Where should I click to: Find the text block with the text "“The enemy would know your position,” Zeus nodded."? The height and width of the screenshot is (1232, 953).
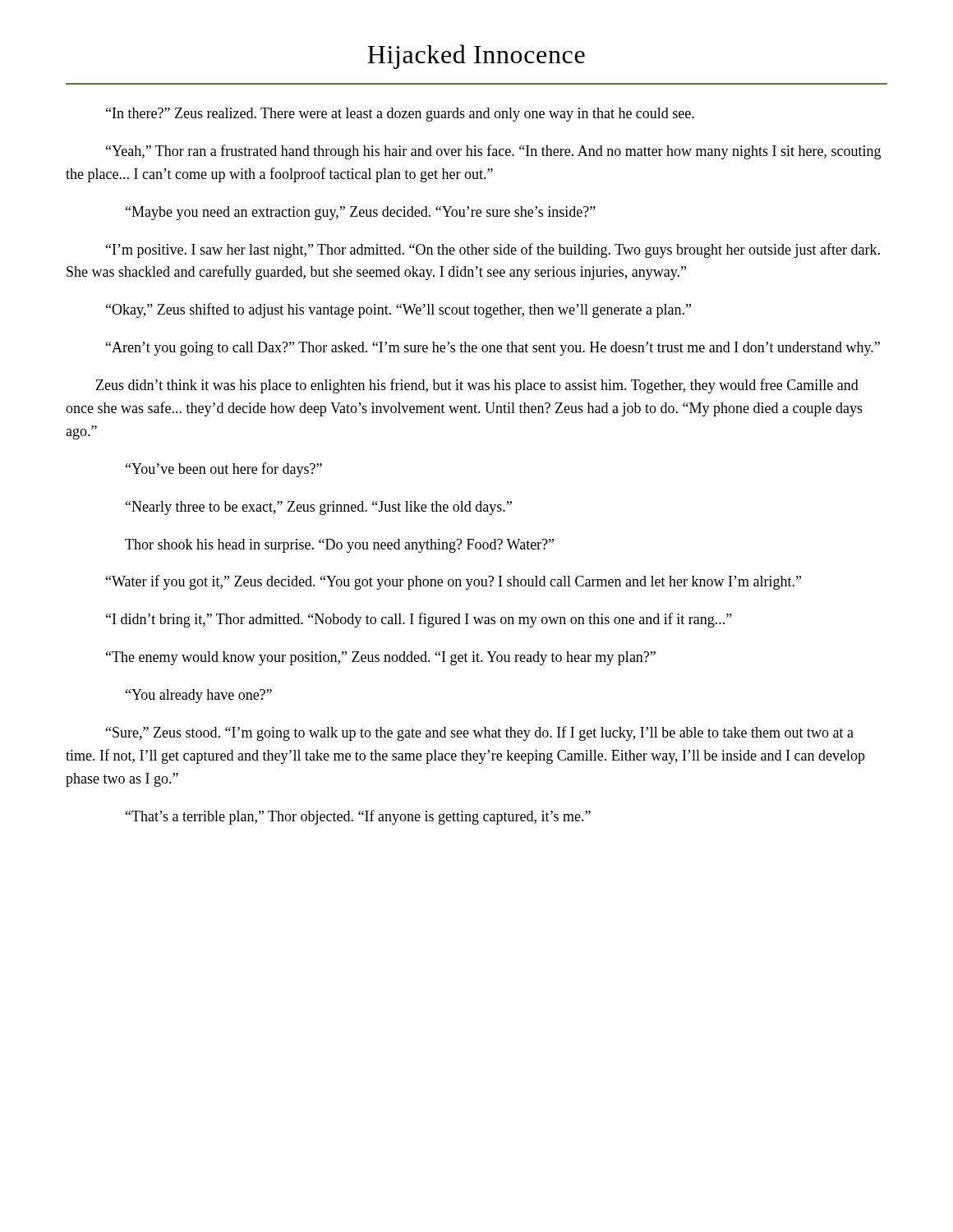pyautogui.click(x=381, y=657)
